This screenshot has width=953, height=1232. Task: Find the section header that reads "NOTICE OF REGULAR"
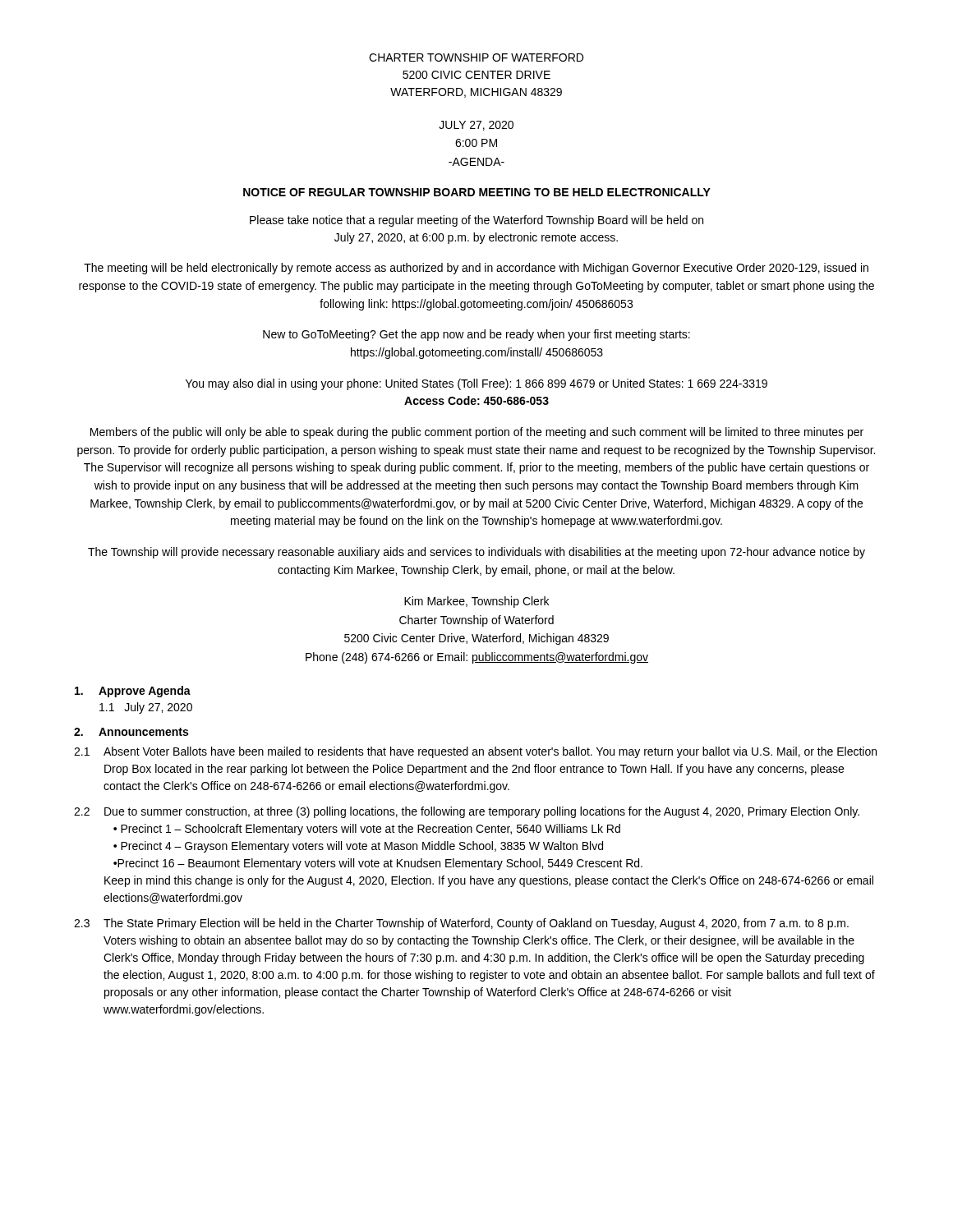[x=476, y=192]
